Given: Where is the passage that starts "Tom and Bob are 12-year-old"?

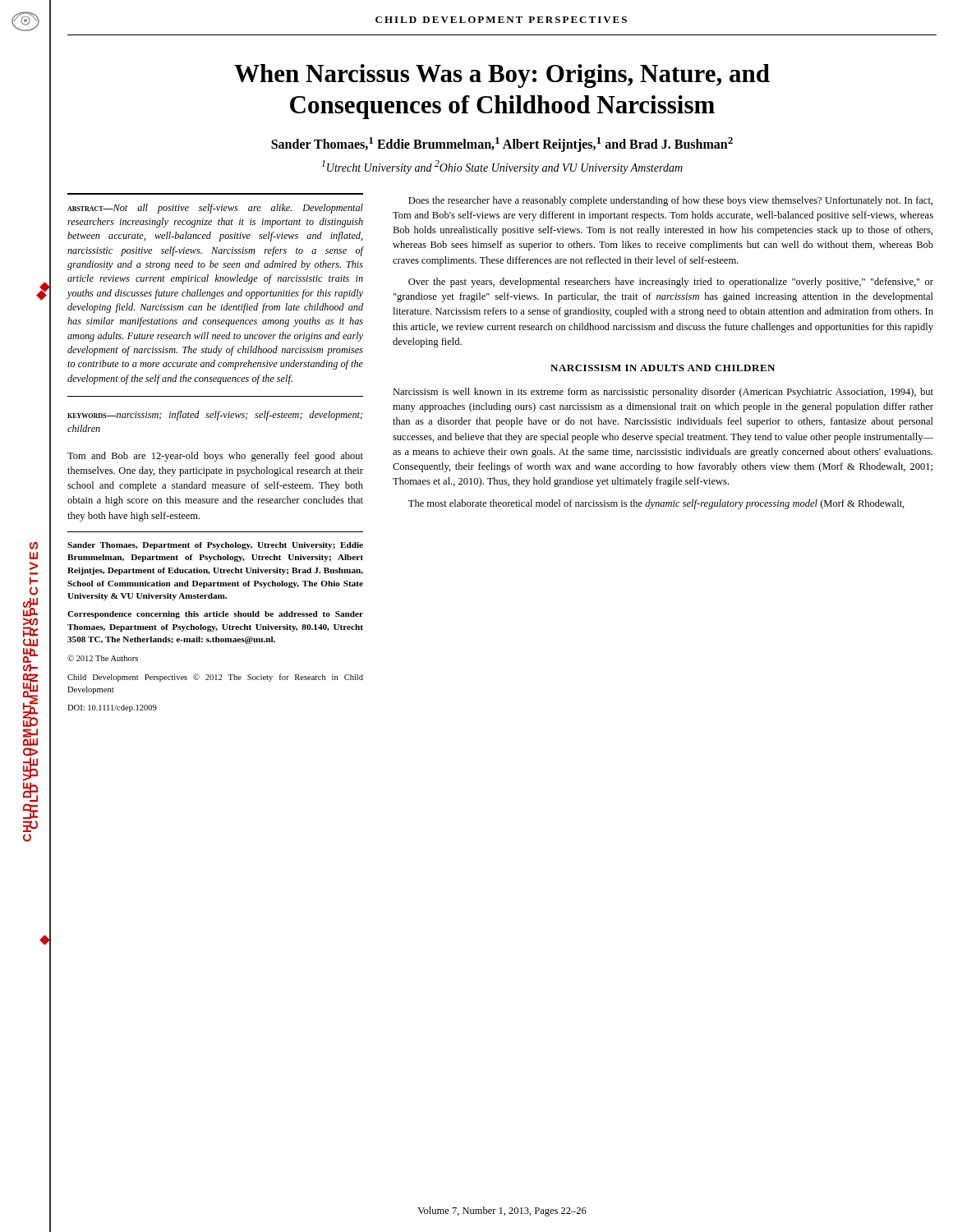Looking at the screenshot, I should click(215, 486).
